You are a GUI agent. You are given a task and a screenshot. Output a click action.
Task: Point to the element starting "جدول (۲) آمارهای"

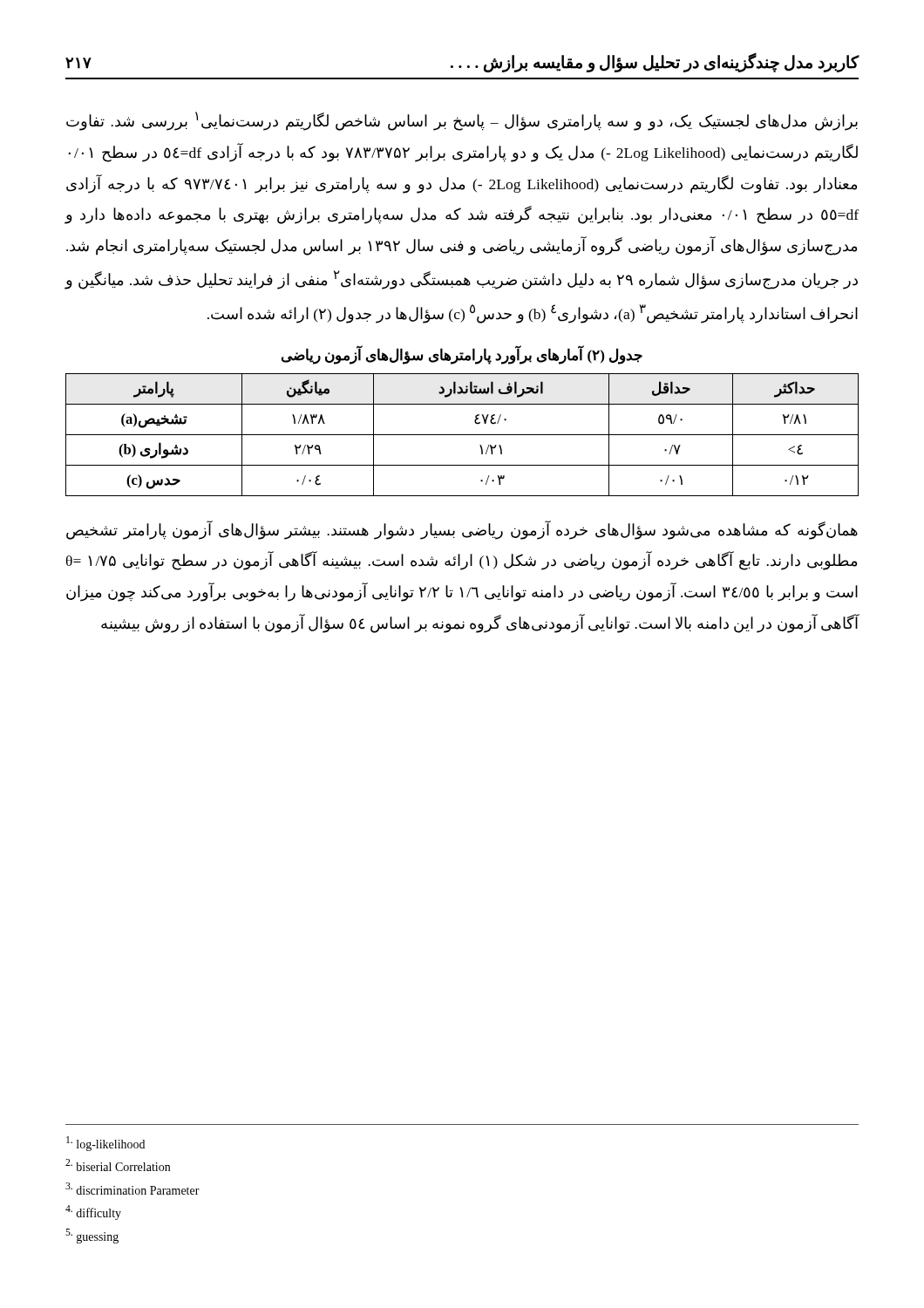pos(462,355)
